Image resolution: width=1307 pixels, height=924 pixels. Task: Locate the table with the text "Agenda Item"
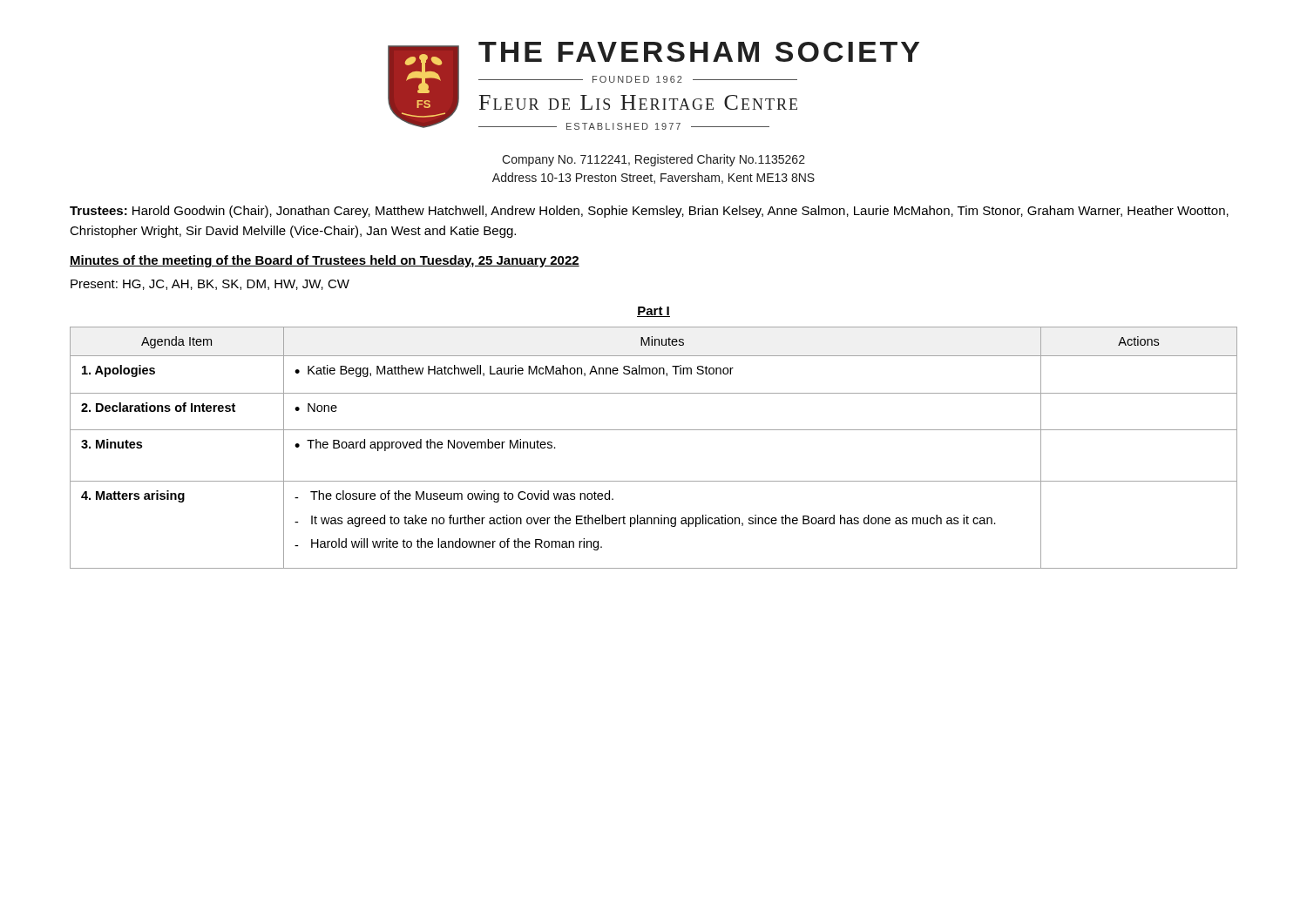click(x=654, y=448)
